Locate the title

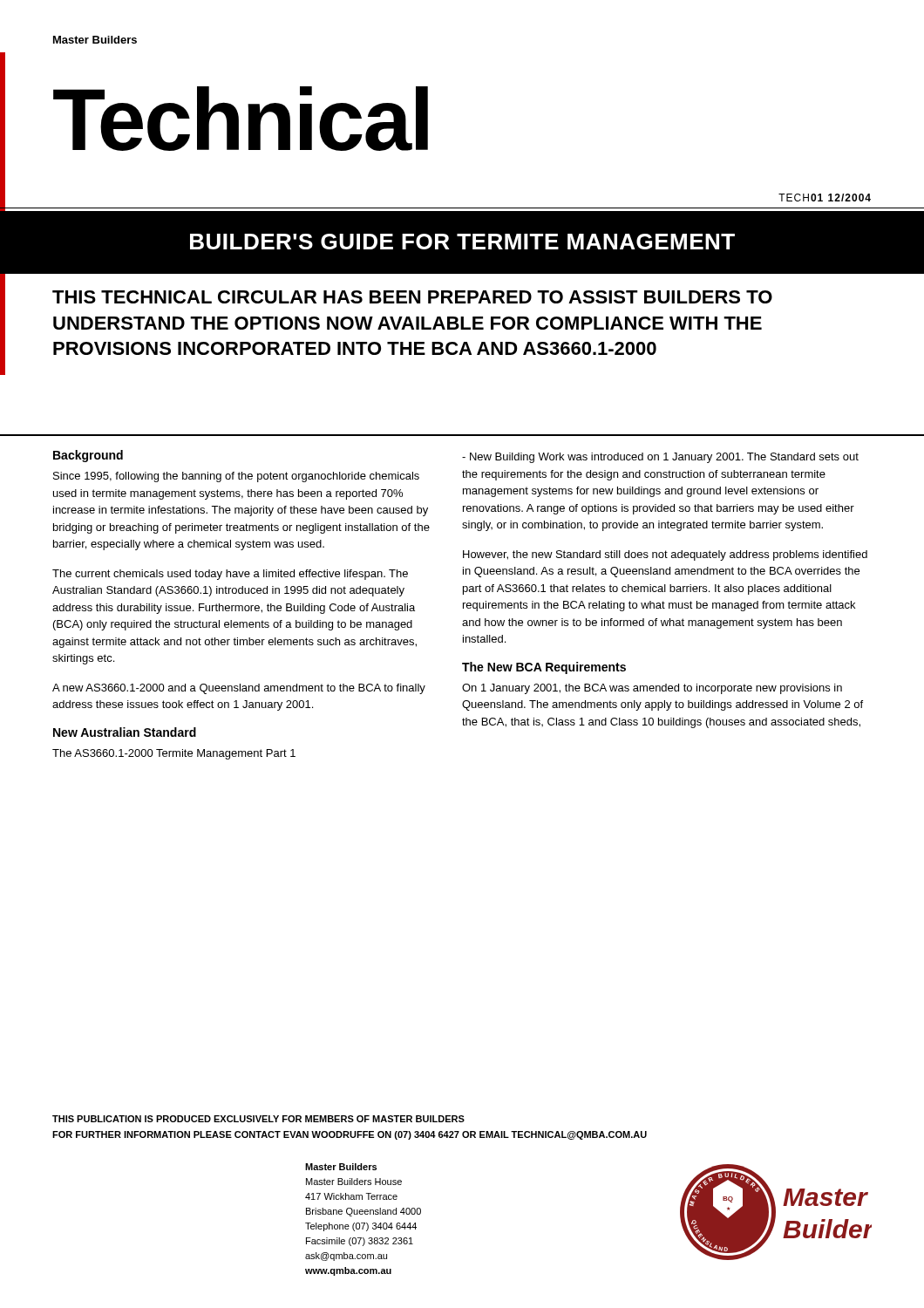242,119
